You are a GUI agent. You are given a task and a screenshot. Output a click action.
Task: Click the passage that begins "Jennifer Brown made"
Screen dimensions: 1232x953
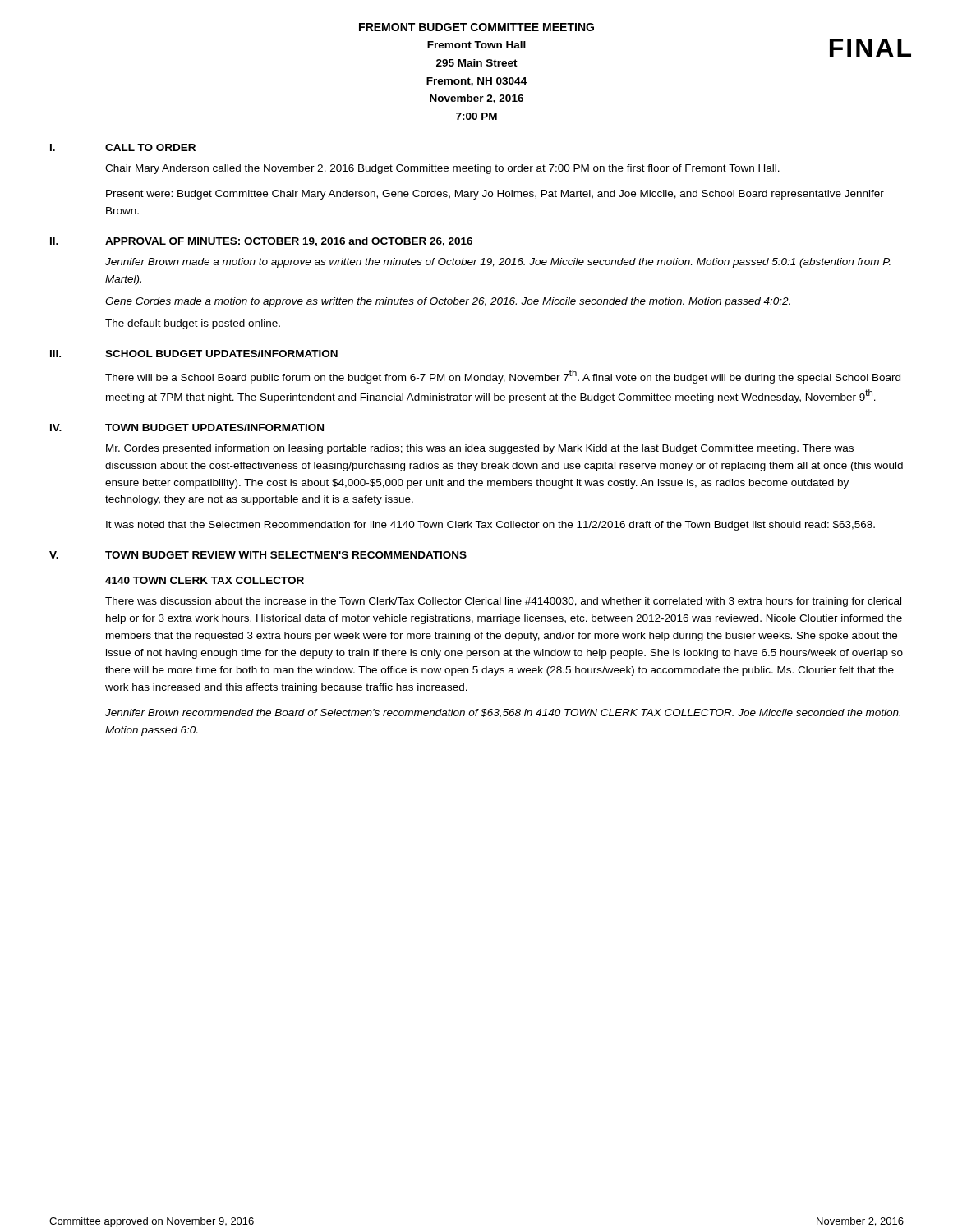coord(498,270)
